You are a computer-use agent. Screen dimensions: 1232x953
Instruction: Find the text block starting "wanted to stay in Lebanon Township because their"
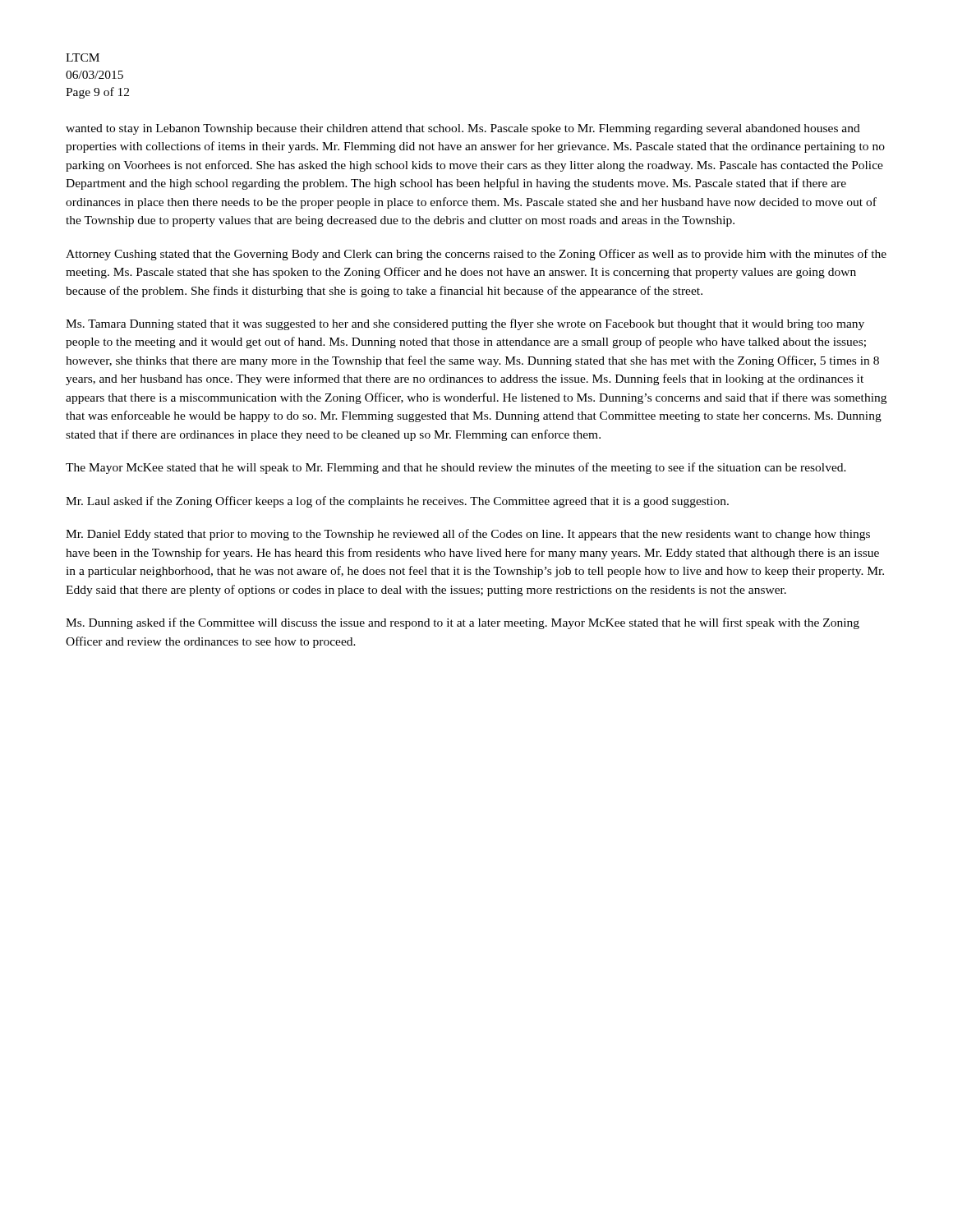475,174
